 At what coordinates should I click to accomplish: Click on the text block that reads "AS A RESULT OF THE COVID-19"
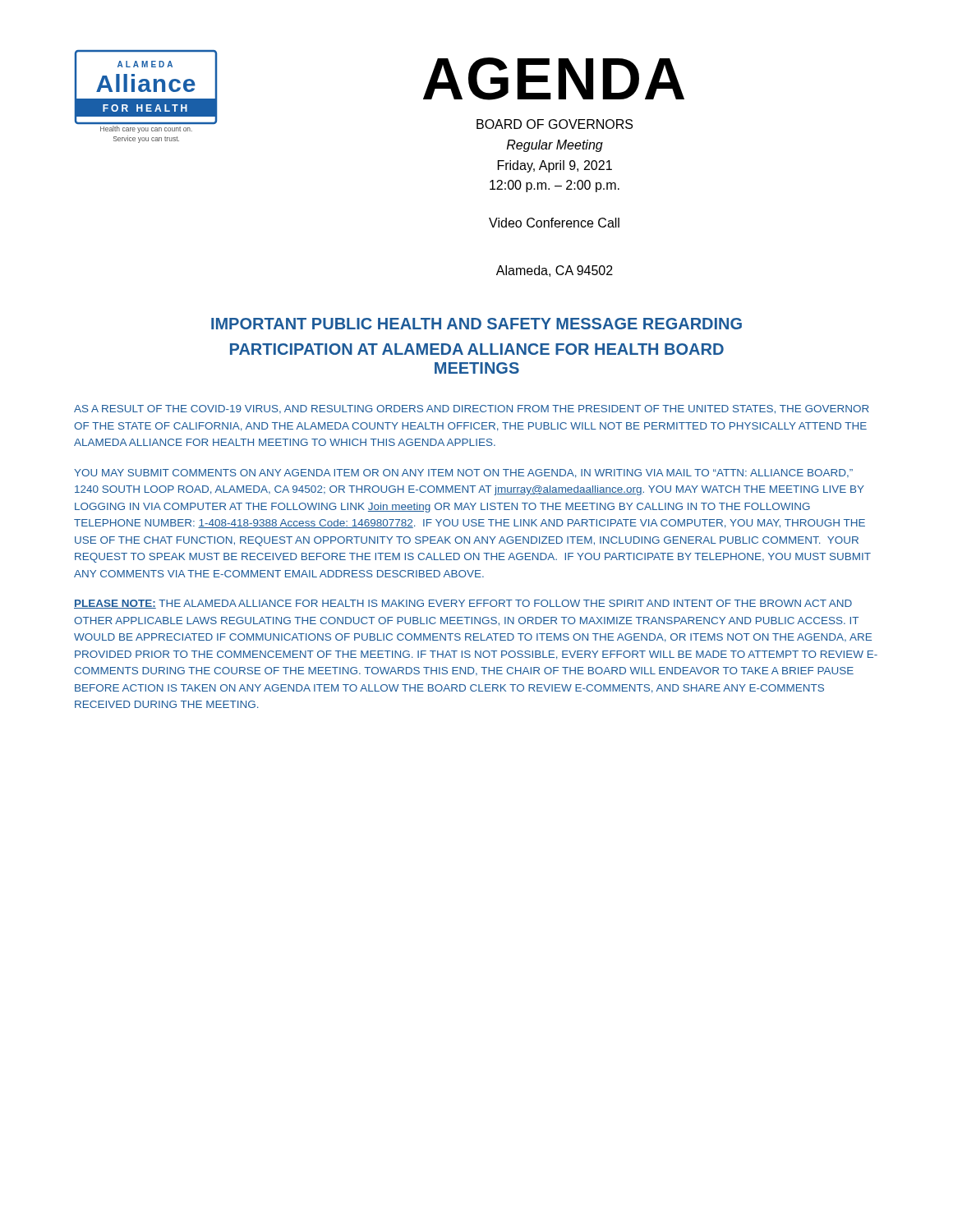472,426
